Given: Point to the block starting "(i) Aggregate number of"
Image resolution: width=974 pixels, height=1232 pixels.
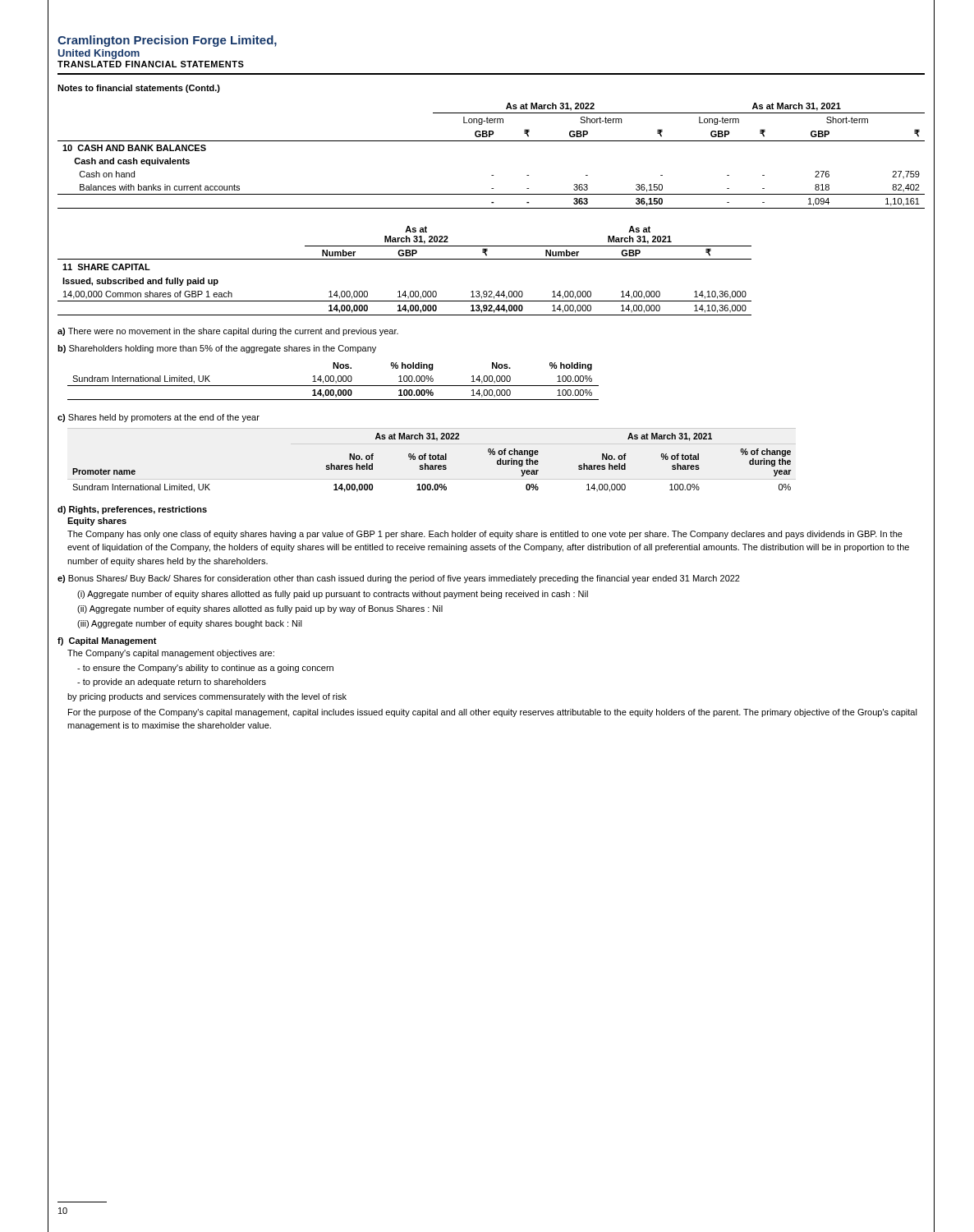Looking at the screenshot, I should point(333,594).
